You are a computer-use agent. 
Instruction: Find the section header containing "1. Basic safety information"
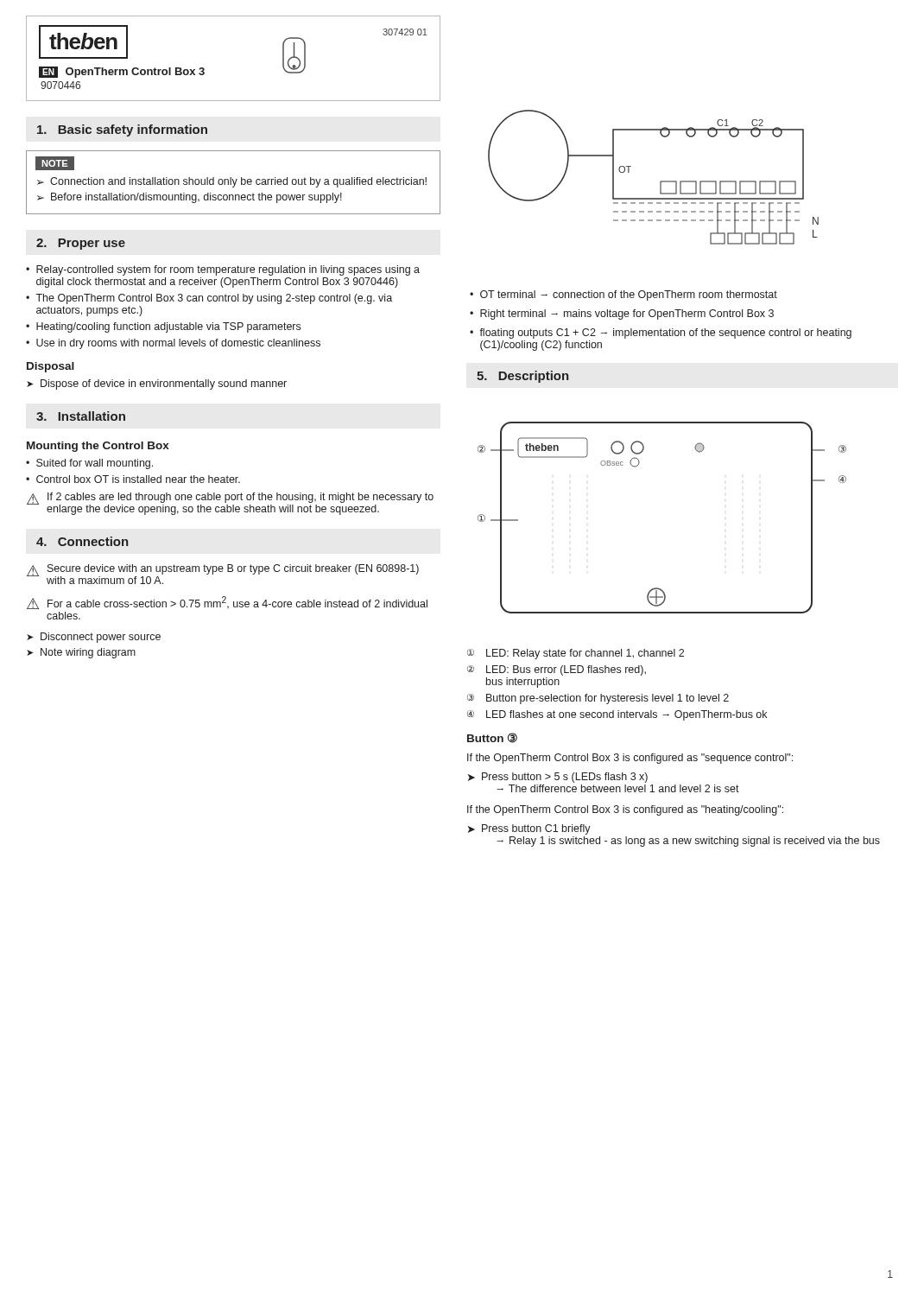click(122, 129)
